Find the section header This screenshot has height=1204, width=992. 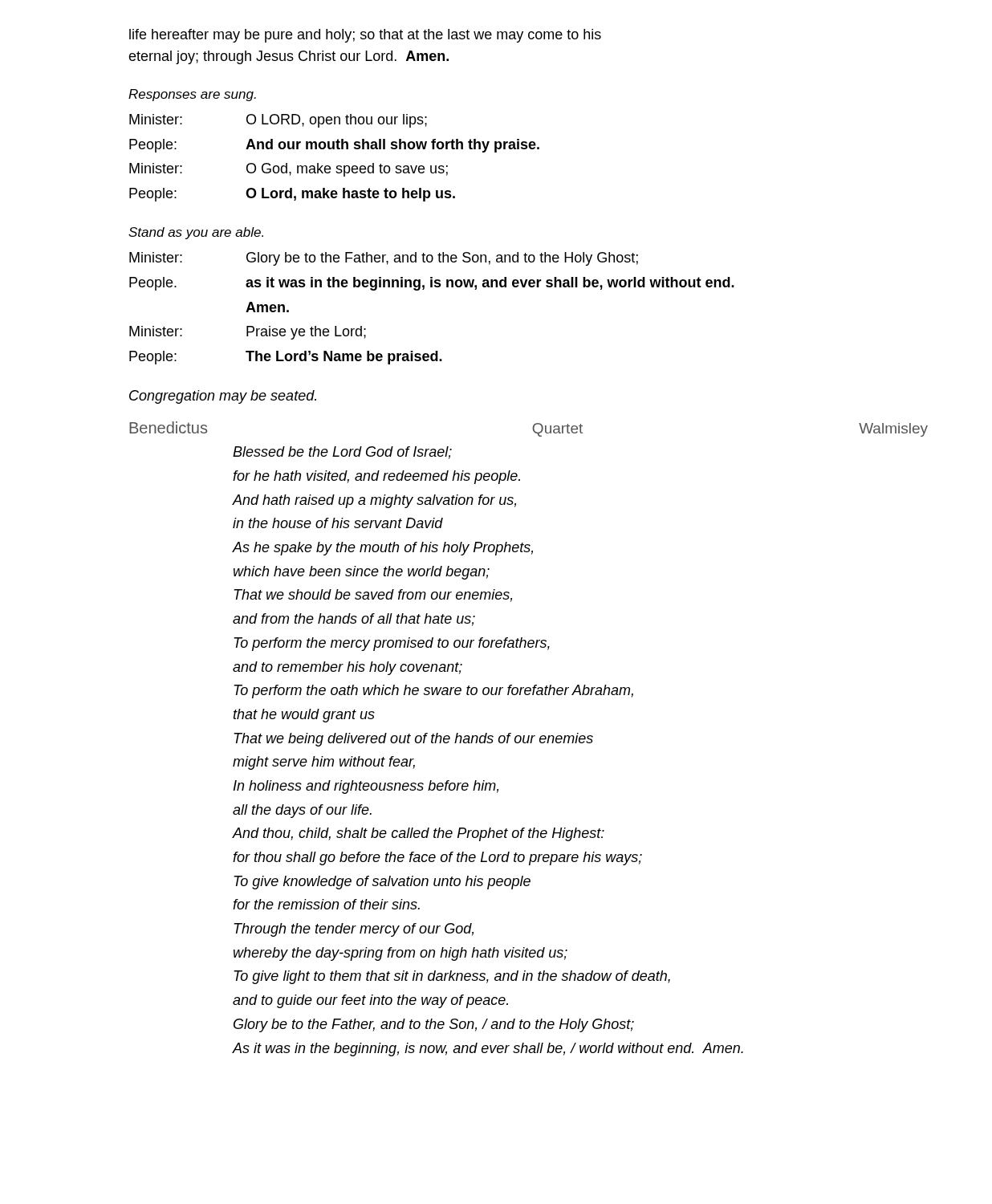point(528,429)
